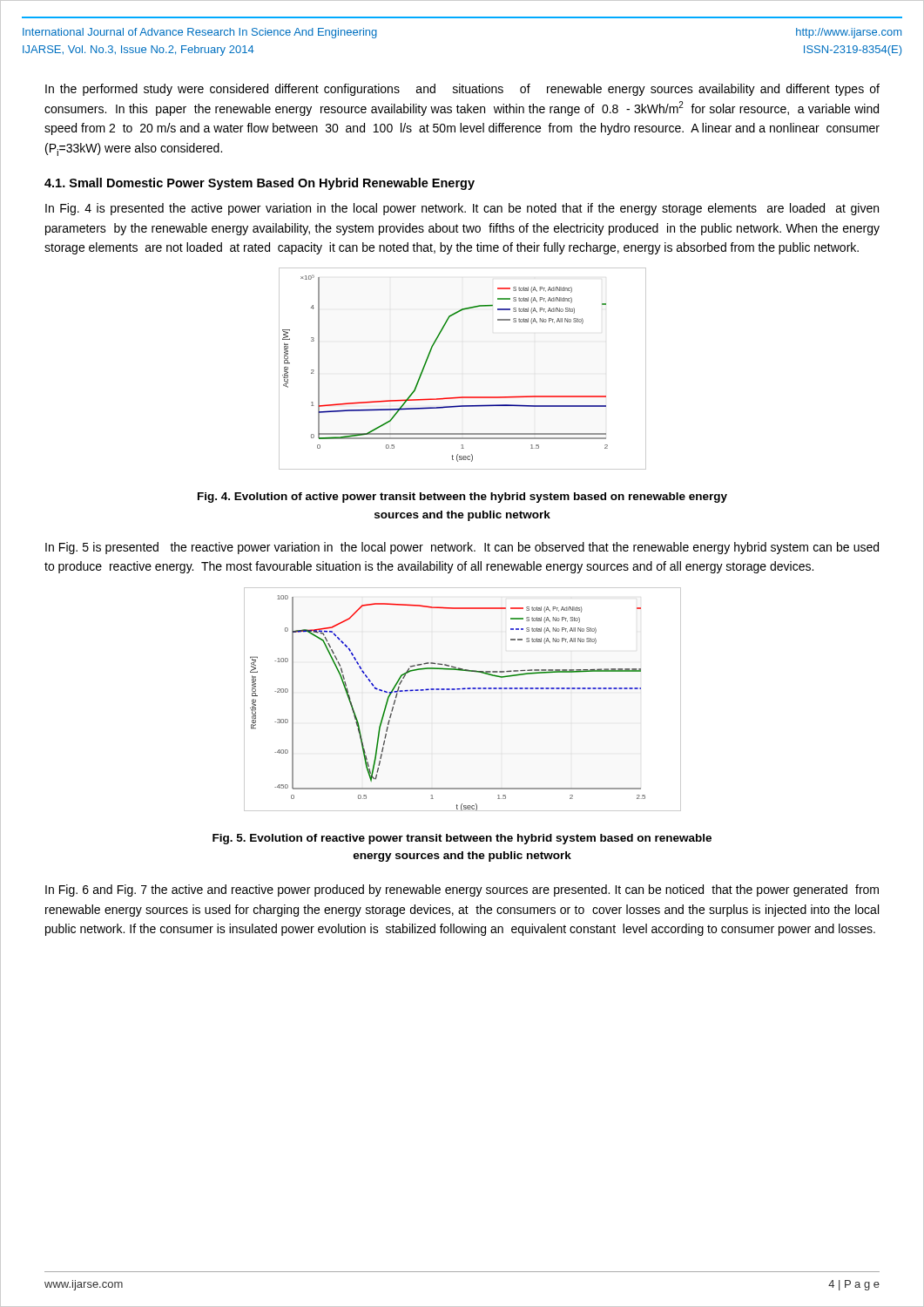This screenshot has width=924, height=1307.
Task: Find the caption on this page that starts "Fig. 4. Evolution of active power"
Action: [462, 505]
